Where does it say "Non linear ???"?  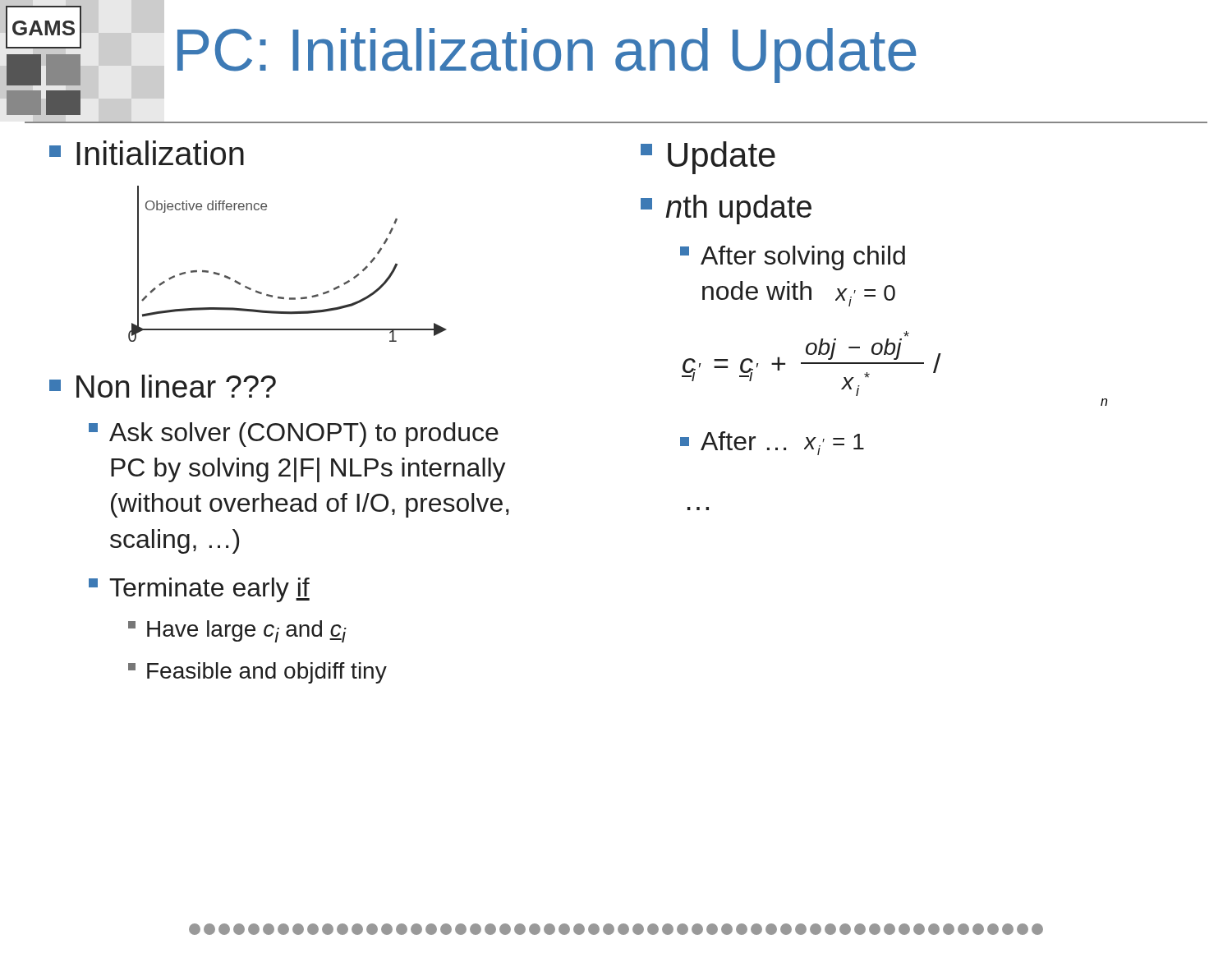point(163,387)
